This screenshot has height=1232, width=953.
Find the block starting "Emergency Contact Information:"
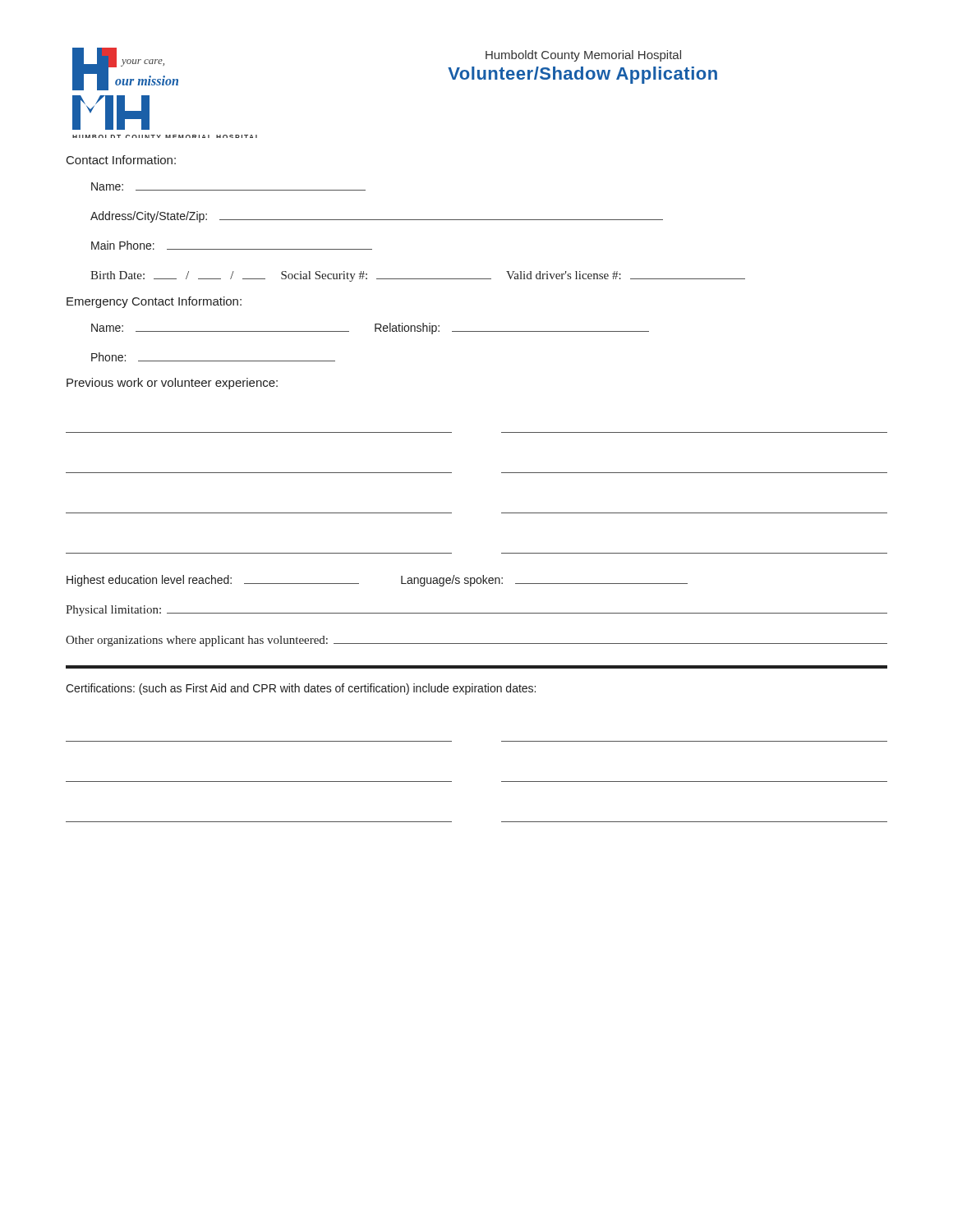pyautogui.click(x=154, y=301)
